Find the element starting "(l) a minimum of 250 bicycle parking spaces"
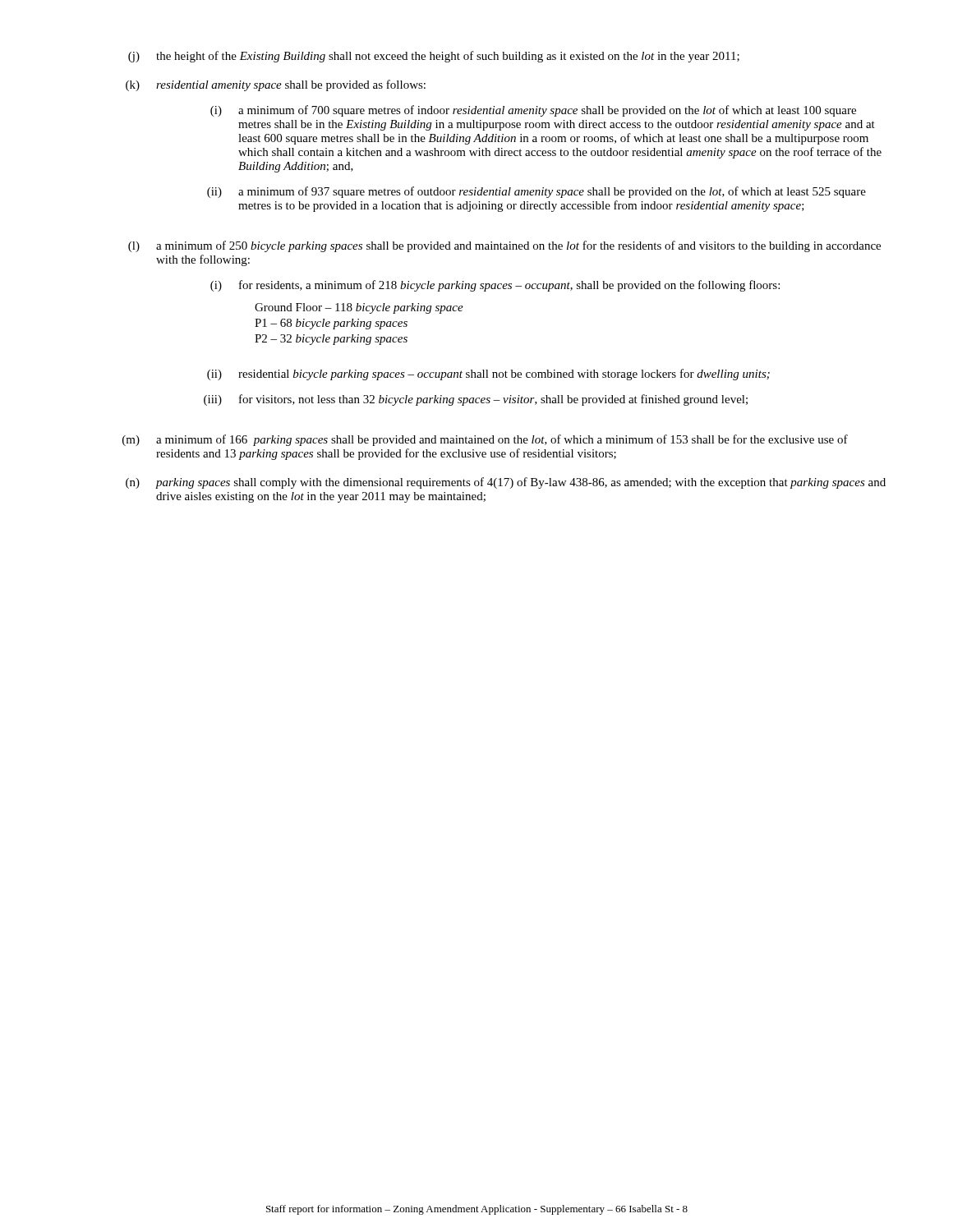 (x=504, y=246)
